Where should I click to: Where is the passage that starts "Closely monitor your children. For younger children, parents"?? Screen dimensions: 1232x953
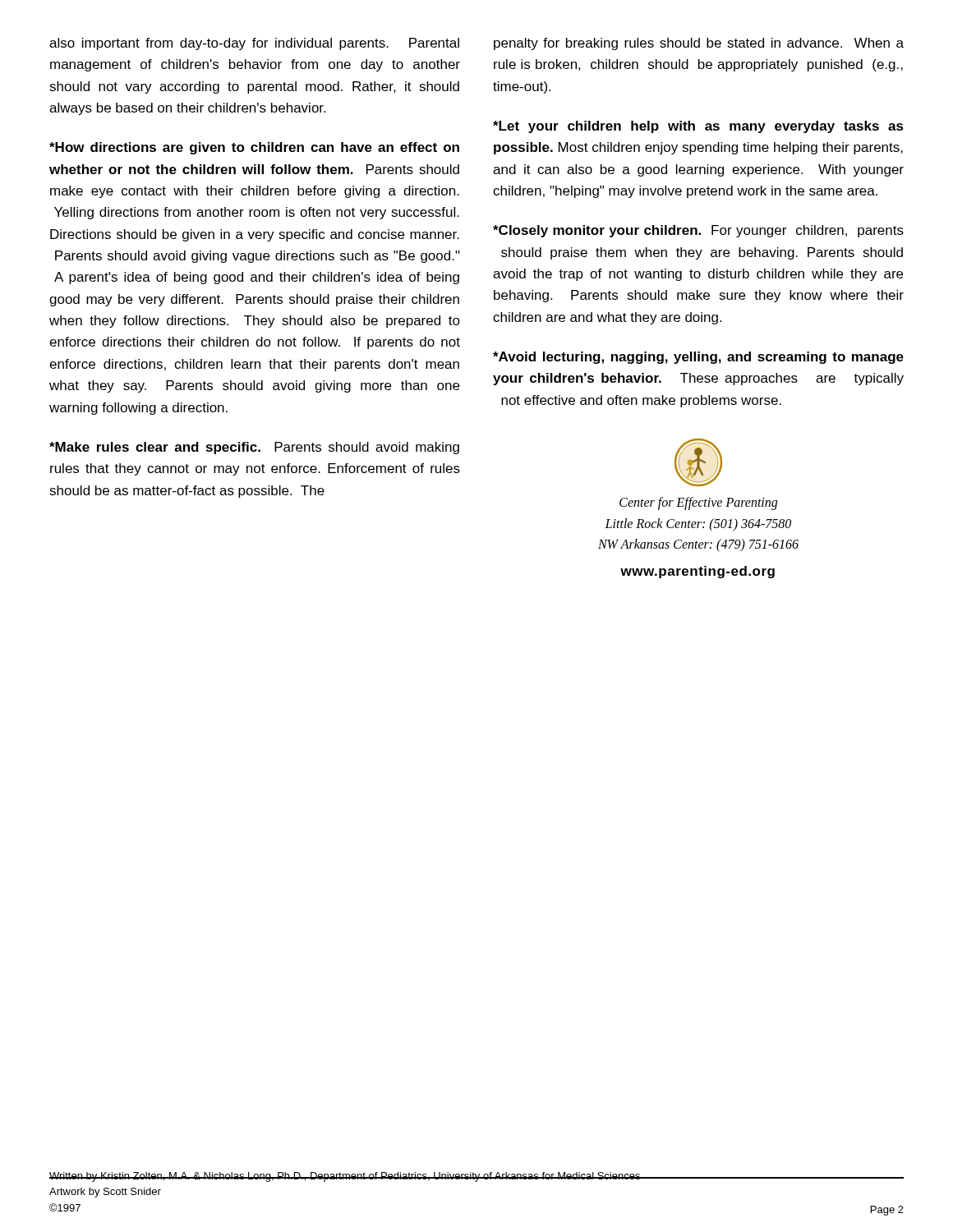coord(698,274)
